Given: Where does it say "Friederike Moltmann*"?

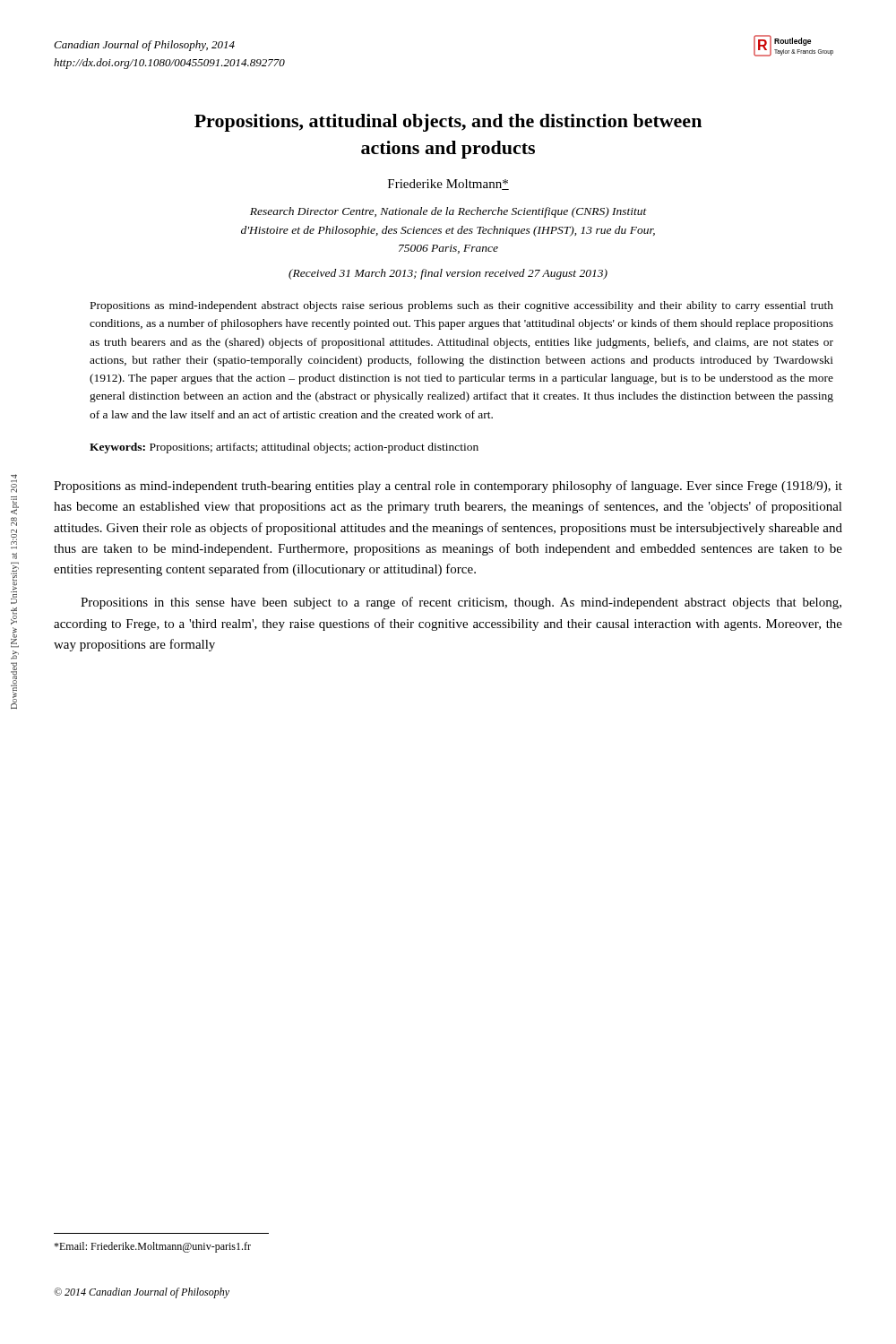Looking at the screenshot, I should 448,184.
